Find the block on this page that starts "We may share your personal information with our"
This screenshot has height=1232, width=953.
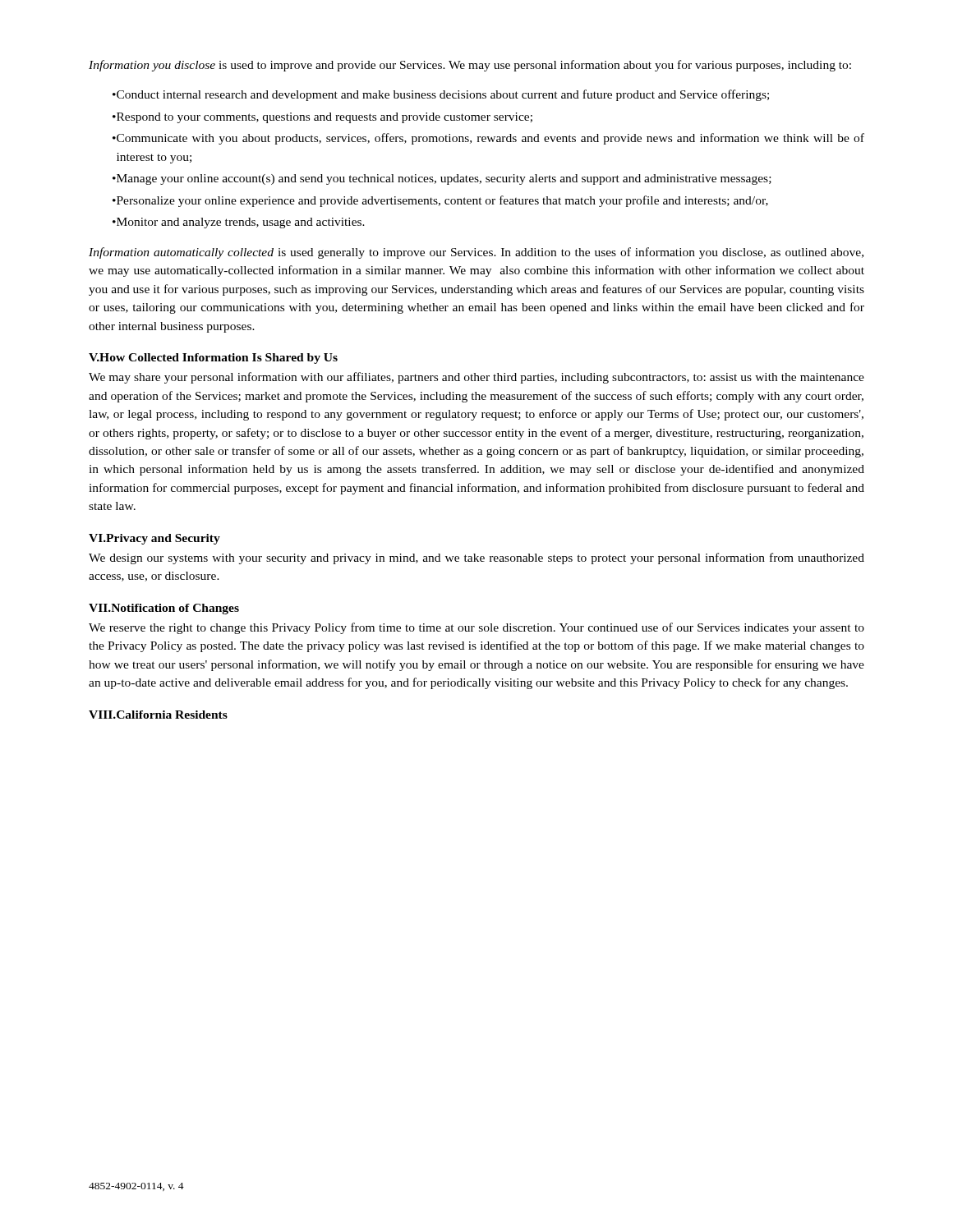[x=476, y=441]
